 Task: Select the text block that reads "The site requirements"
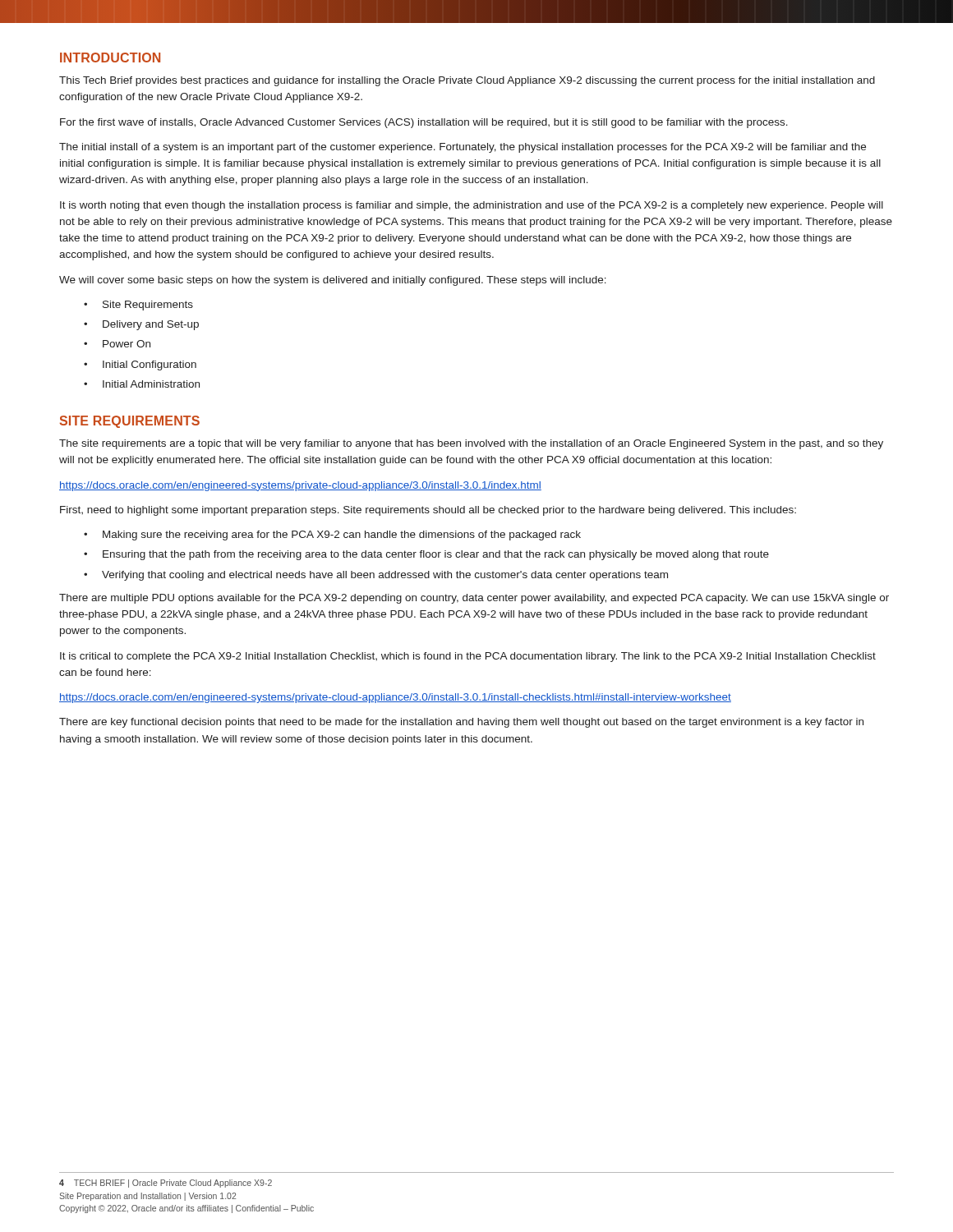pos(471,451)
